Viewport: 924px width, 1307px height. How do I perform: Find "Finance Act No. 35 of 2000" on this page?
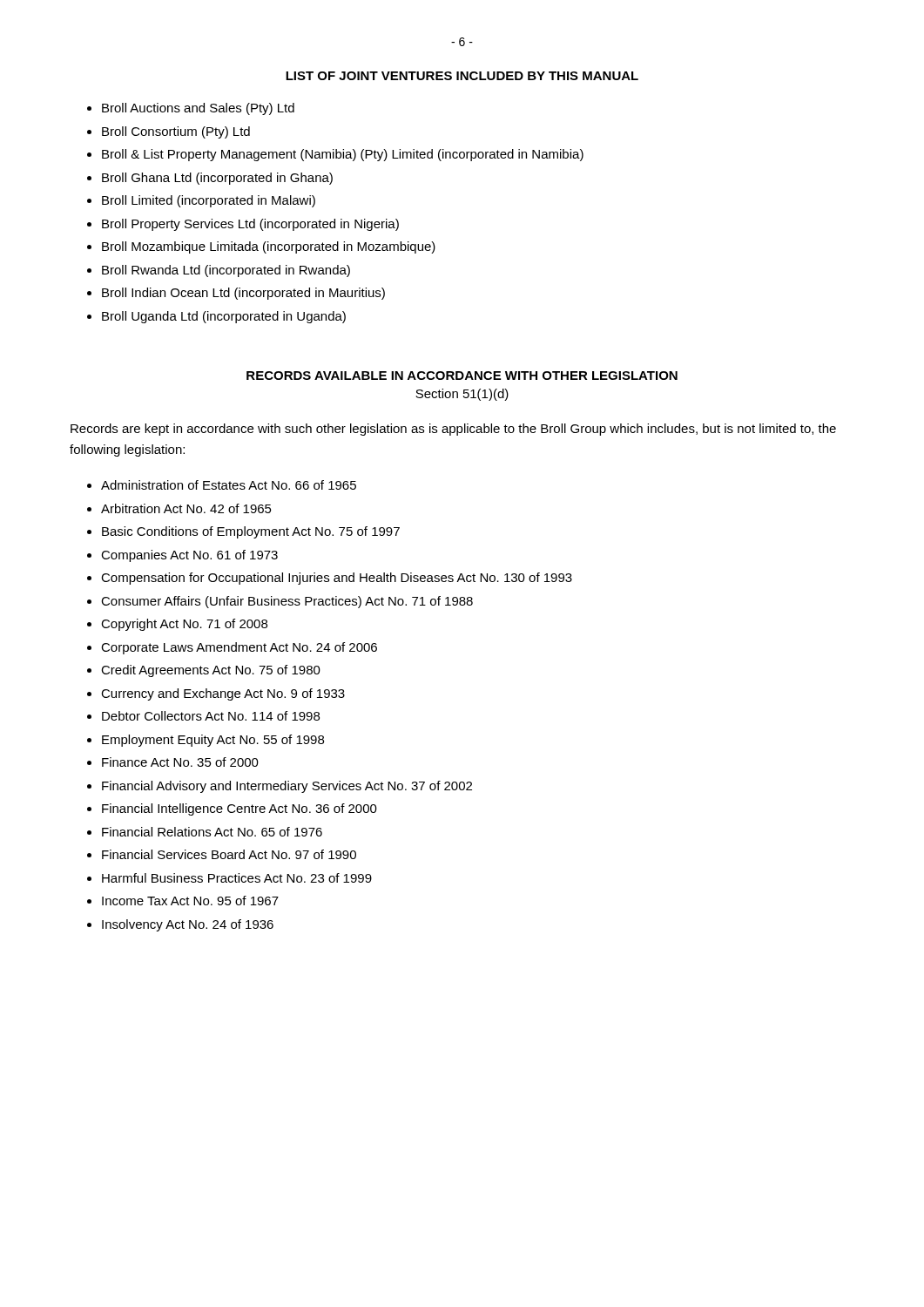coord(180,762)
